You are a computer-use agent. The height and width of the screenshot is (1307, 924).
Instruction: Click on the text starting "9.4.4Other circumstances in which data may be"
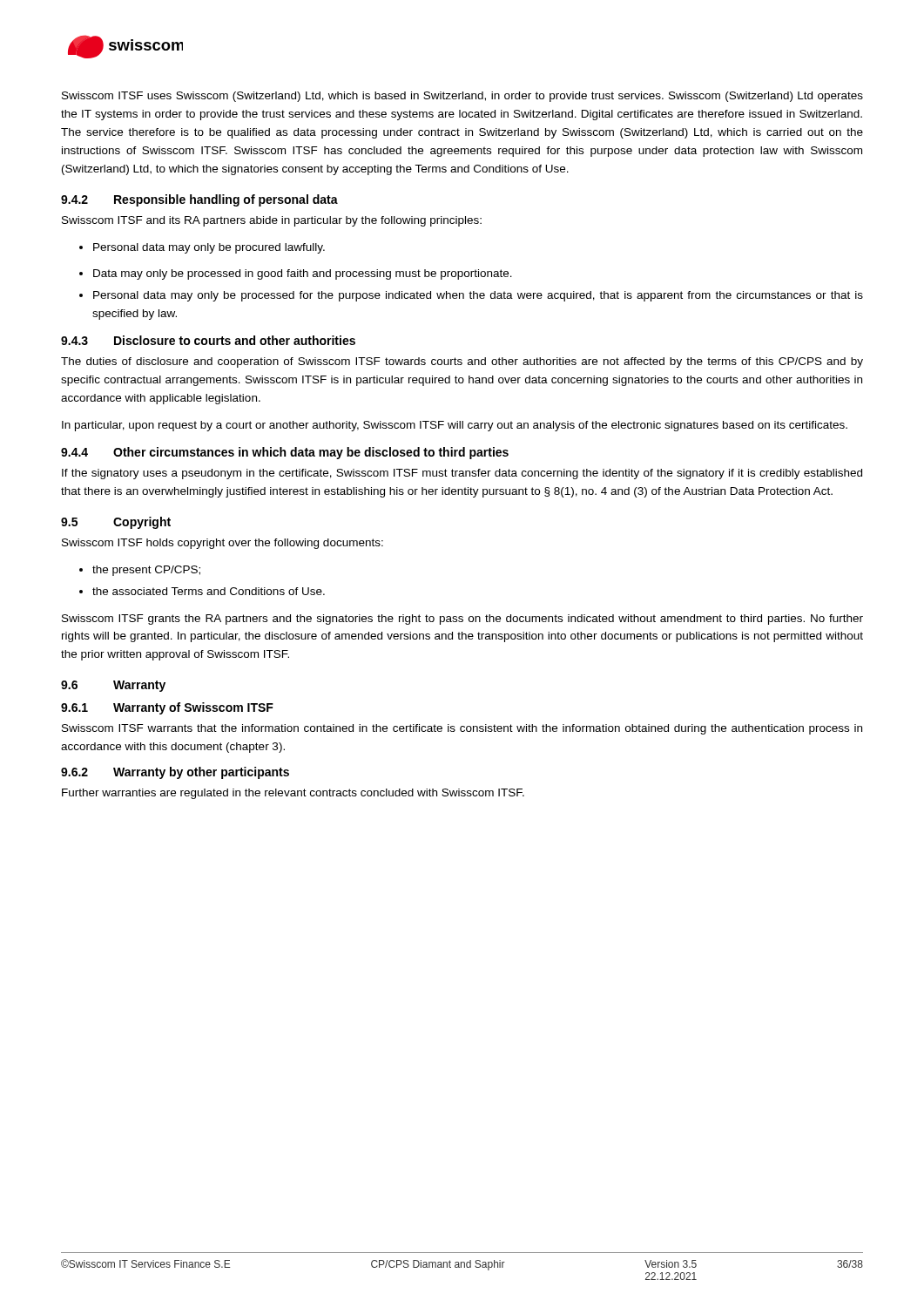(x=285, y=452)
